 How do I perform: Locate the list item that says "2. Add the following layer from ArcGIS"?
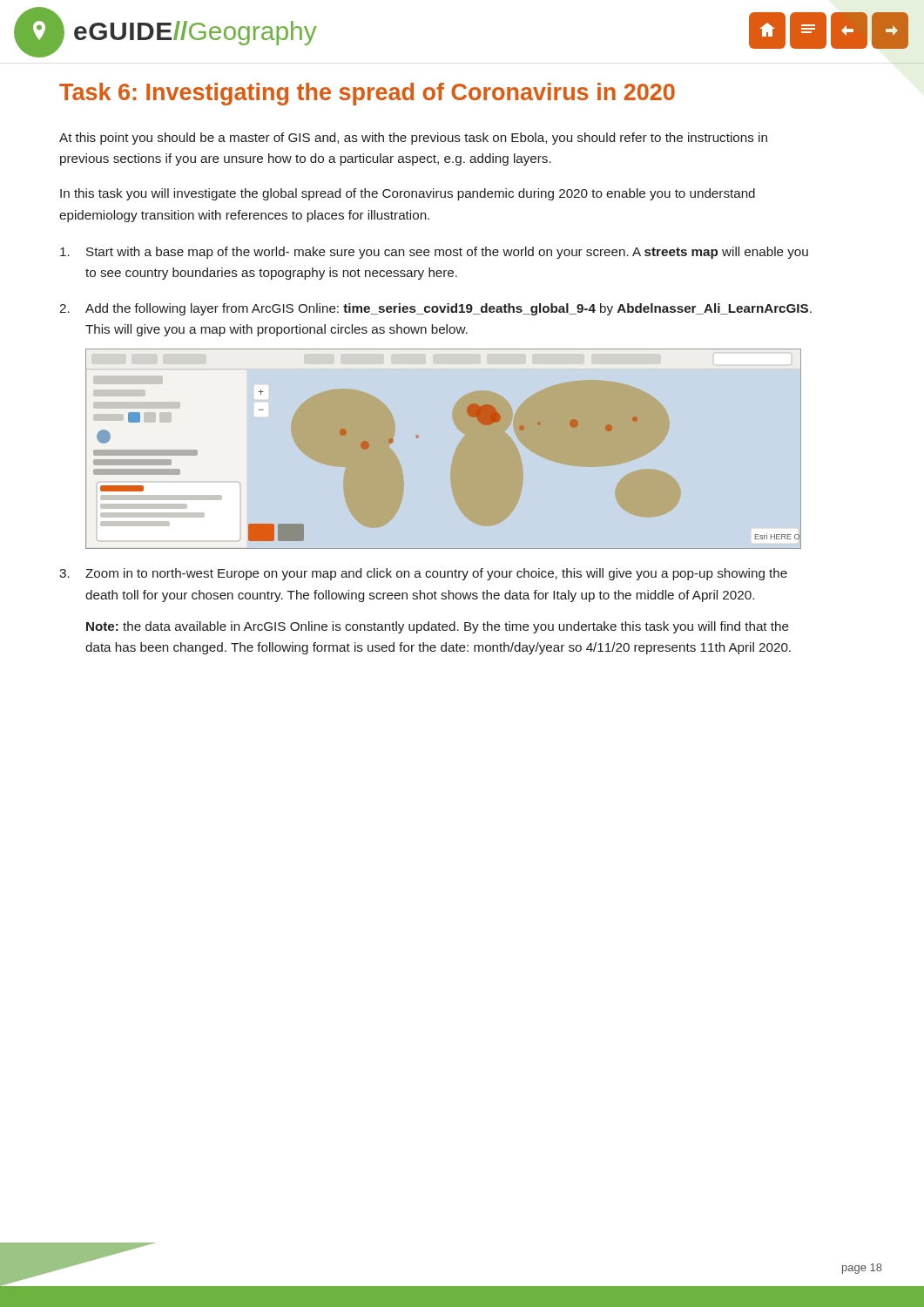(438, 319)
